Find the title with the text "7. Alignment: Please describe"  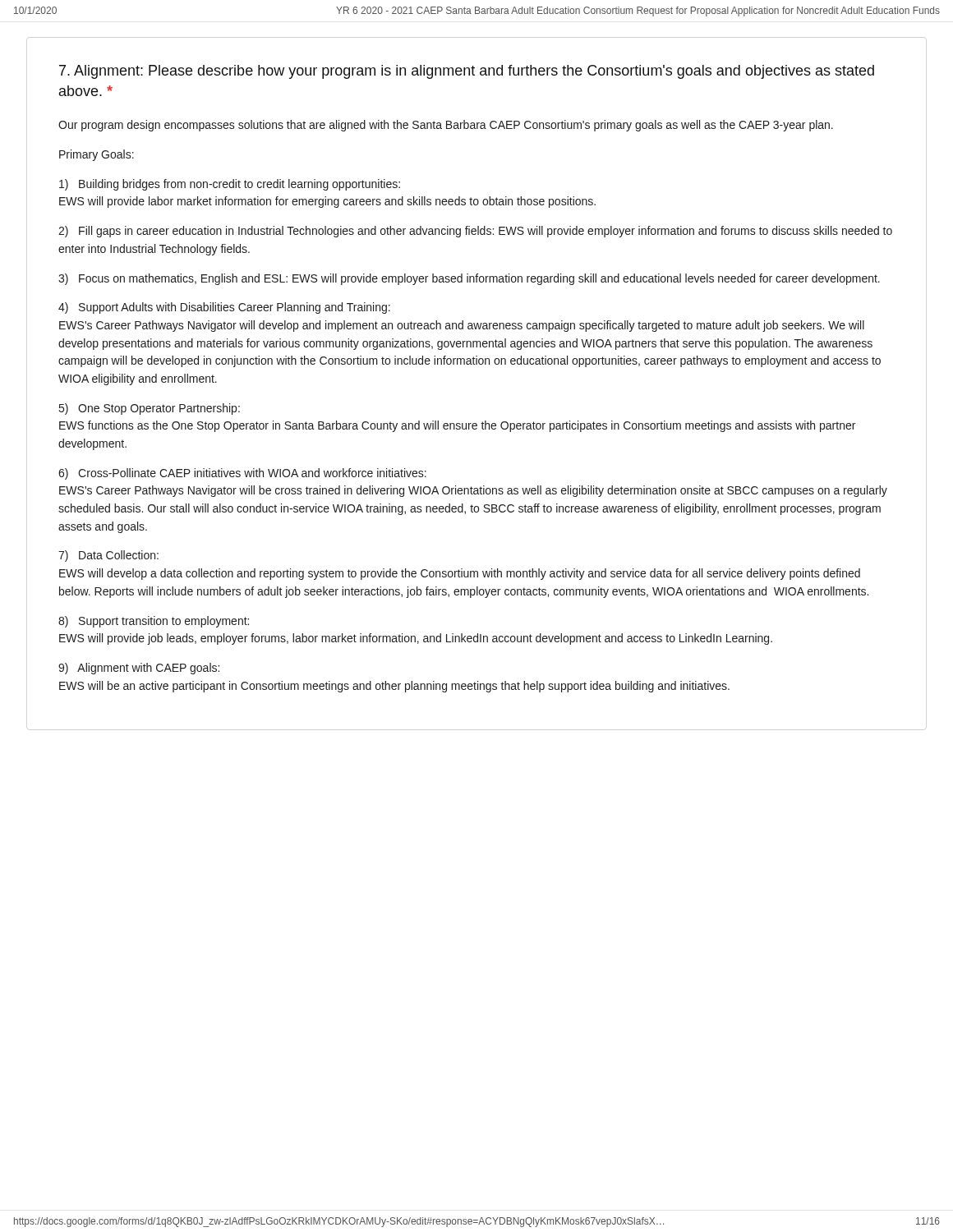467,81
